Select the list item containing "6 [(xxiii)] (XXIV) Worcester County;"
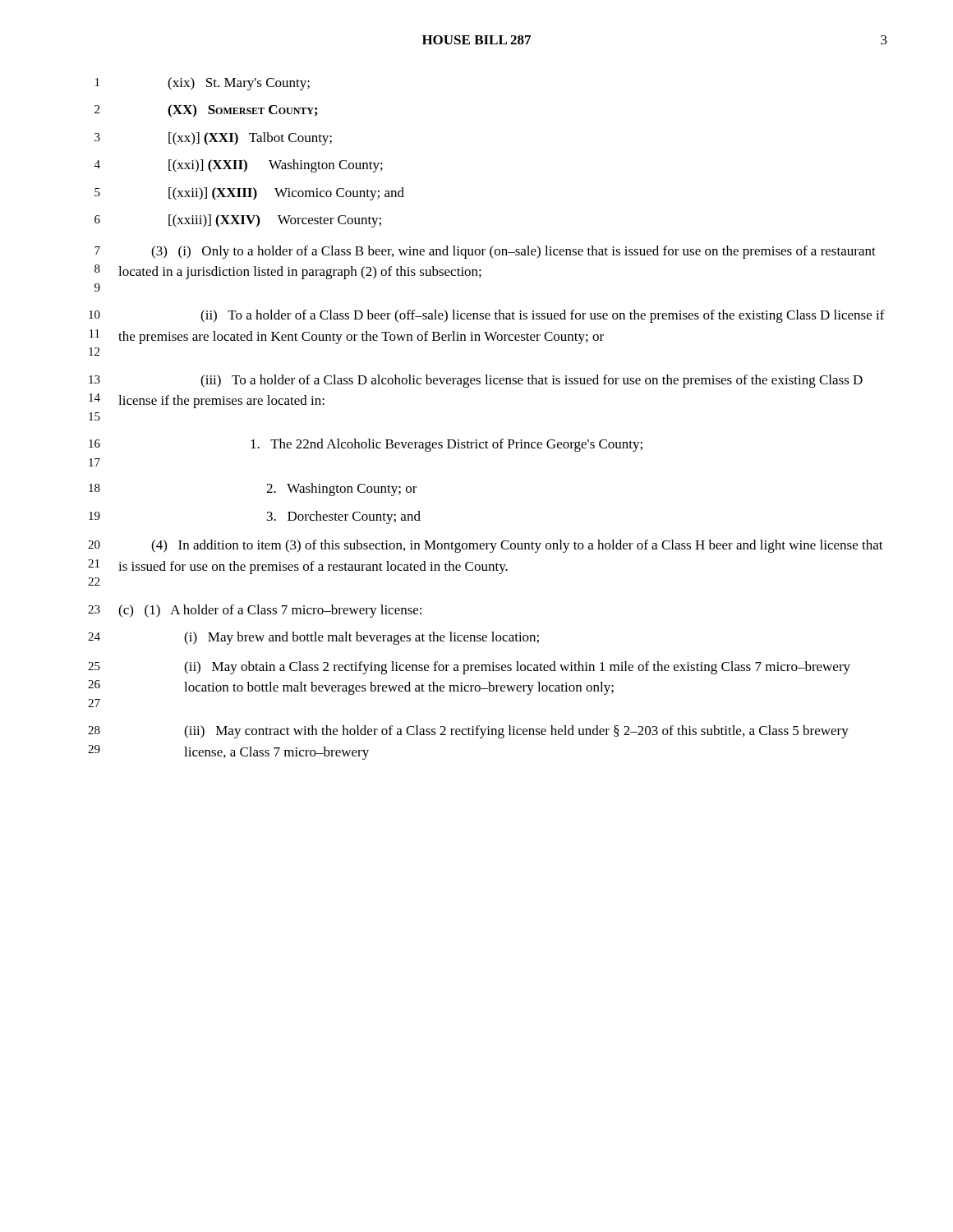Image resolution: width=953 pixels, height=1232 pixels. (238, 221)
